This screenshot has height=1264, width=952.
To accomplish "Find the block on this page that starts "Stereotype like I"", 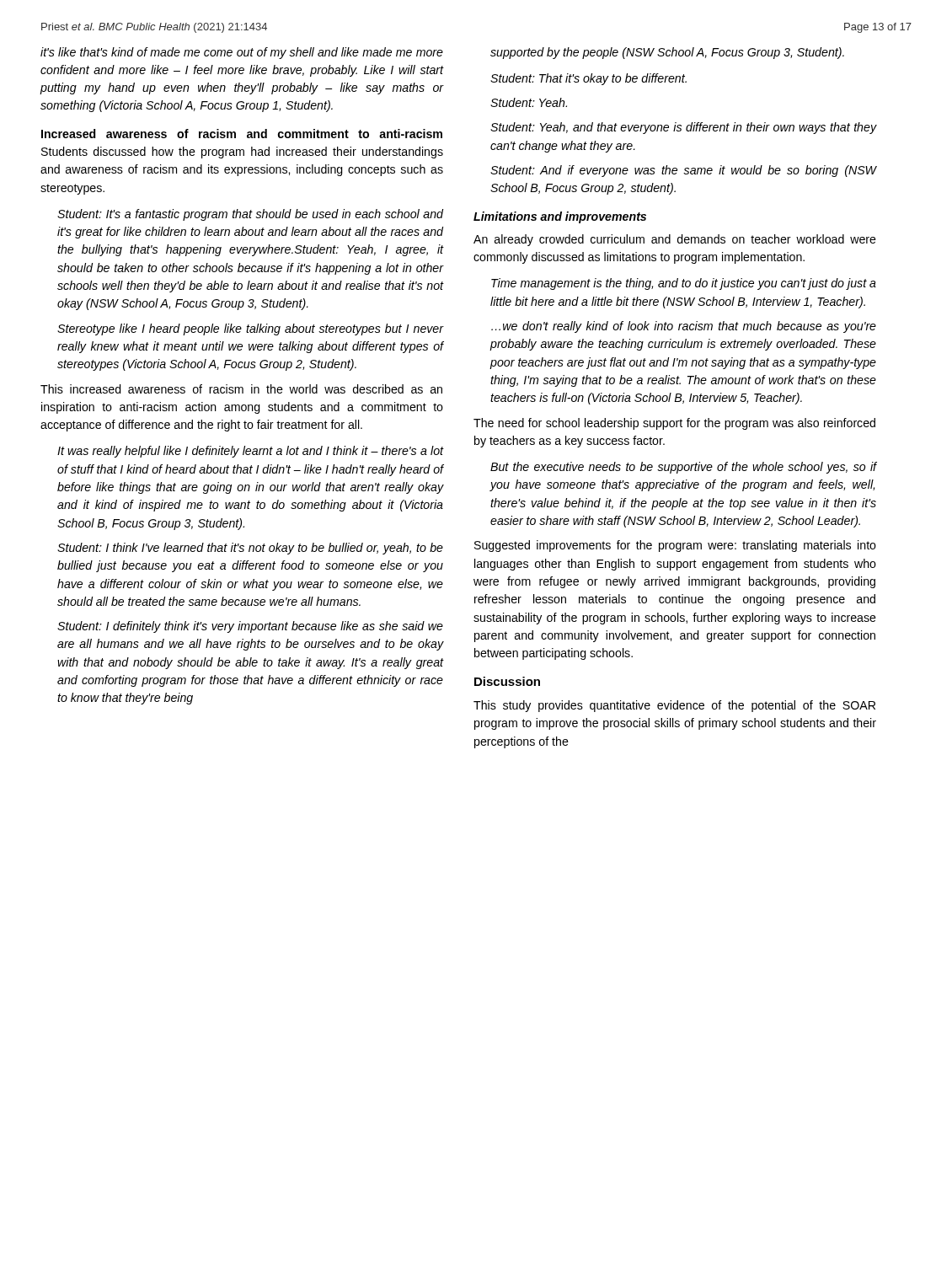I will pos(250,347).
